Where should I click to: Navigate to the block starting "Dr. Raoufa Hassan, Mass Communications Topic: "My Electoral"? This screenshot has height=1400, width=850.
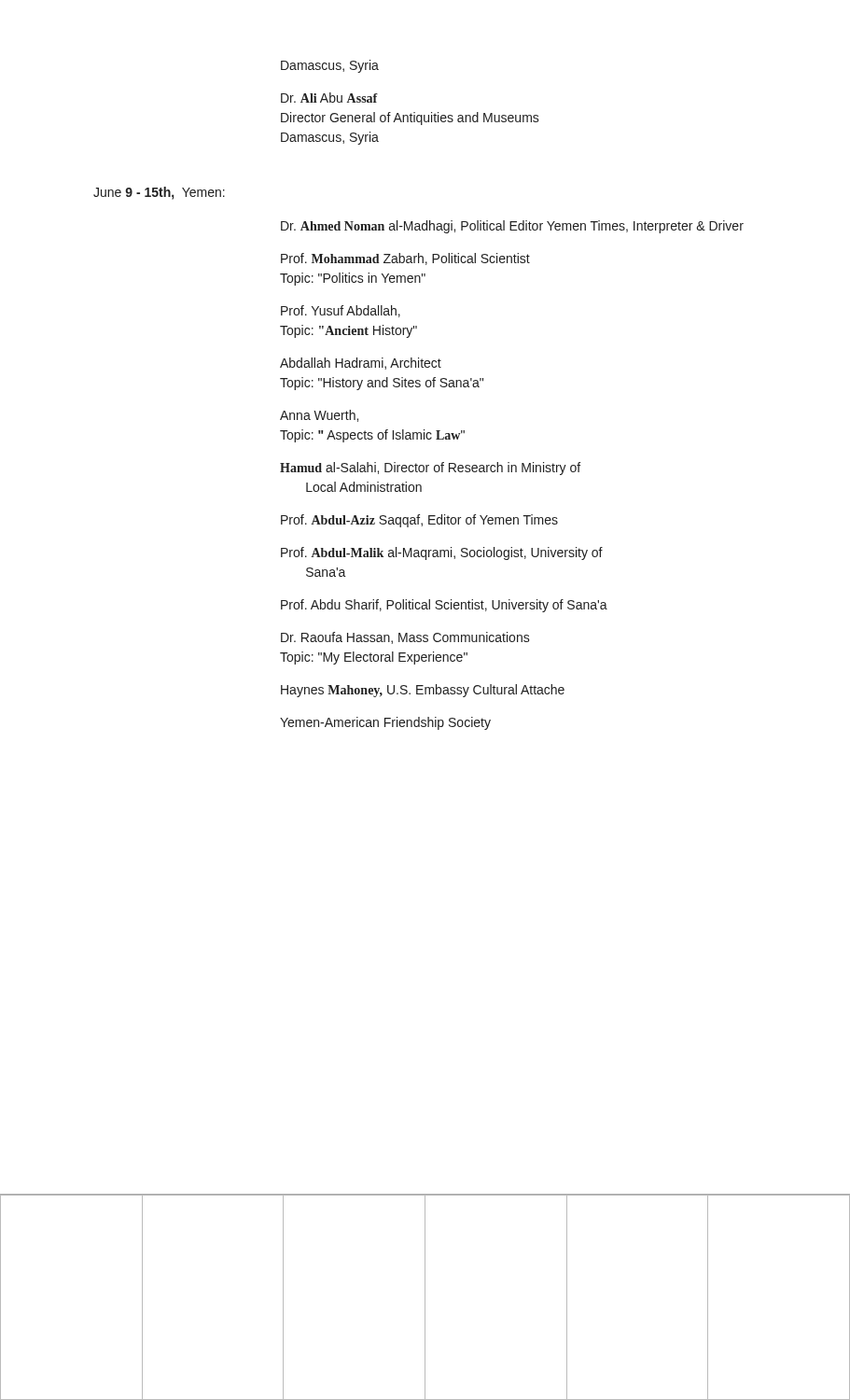(405, 647)
